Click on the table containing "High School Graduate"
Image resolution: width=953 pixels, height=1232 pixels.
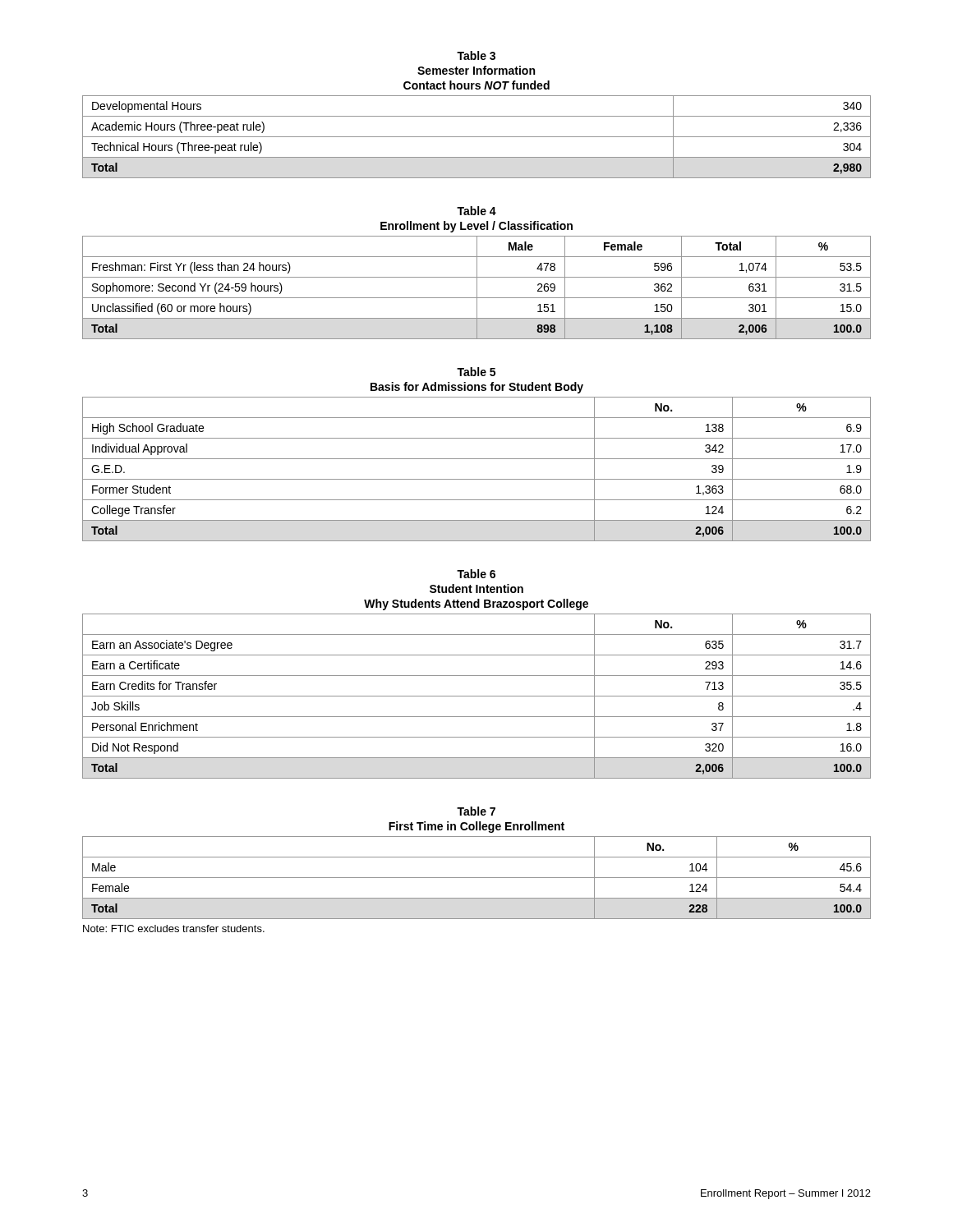[476, 469]
